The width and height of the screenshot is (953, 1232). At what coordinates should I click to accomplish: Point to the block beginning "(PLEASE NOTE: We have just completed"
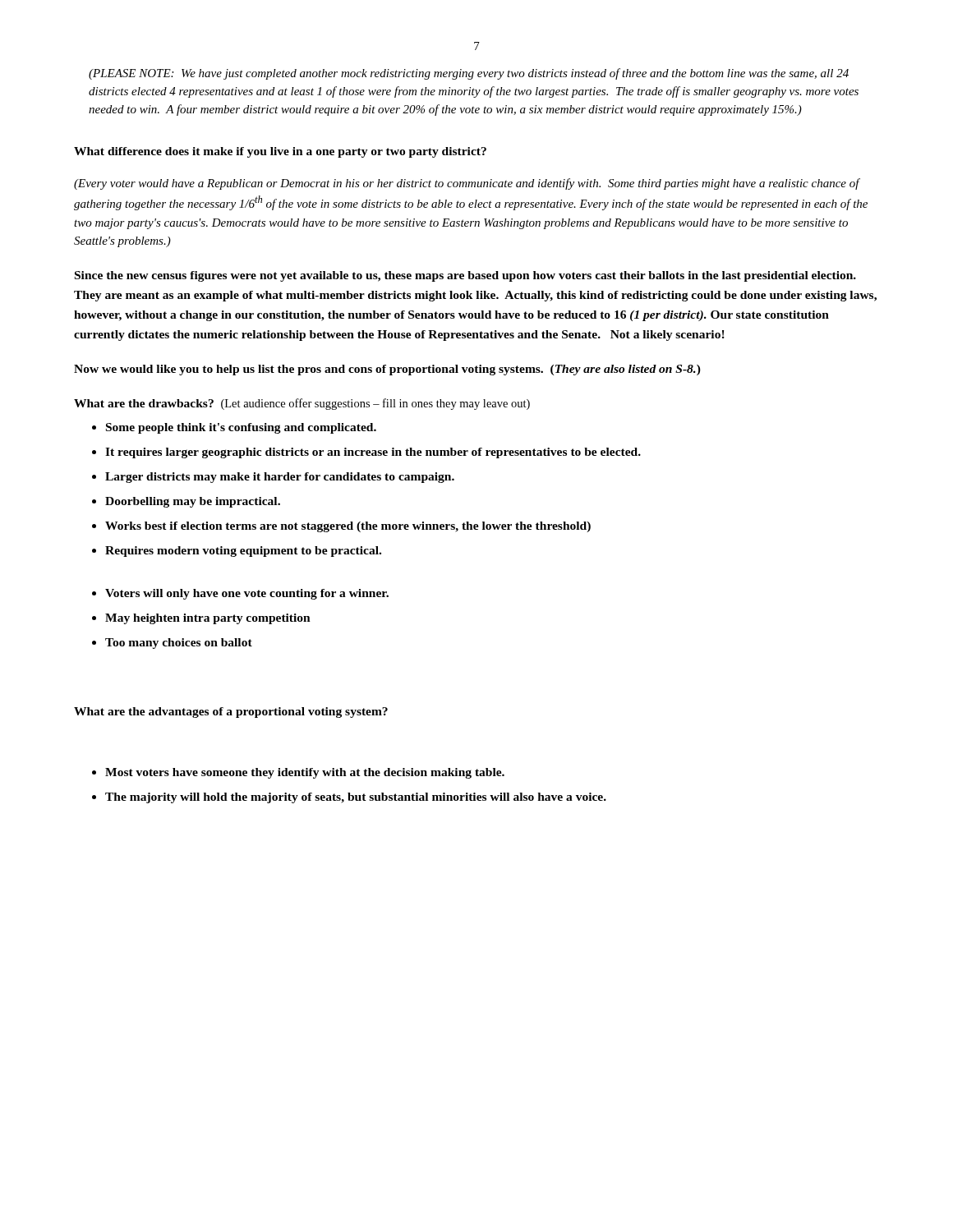tap(474, 91)
